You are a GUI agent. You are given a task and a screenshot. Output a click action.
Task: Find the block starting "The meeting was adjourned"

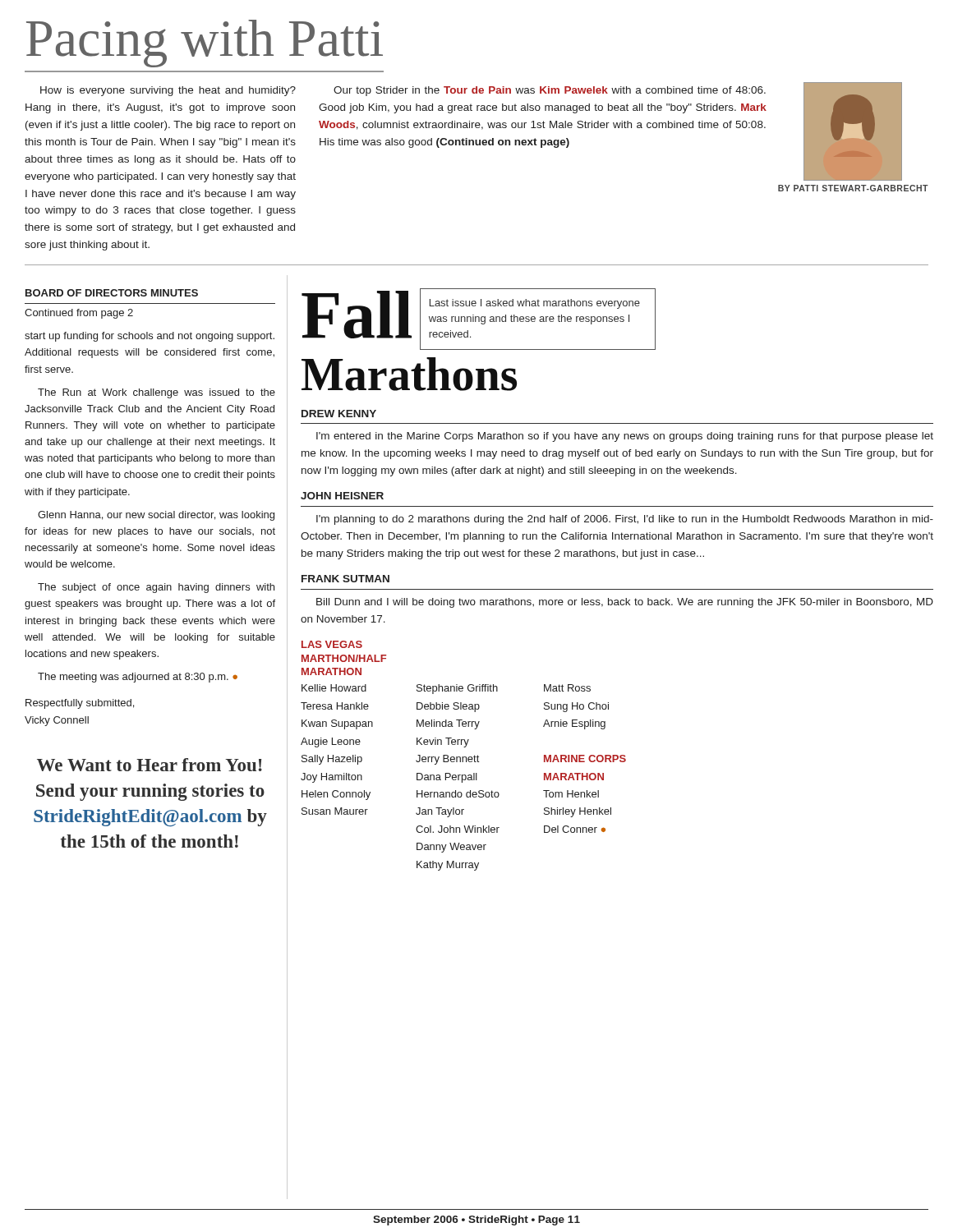pyautogui.click(x=138, y=676)
